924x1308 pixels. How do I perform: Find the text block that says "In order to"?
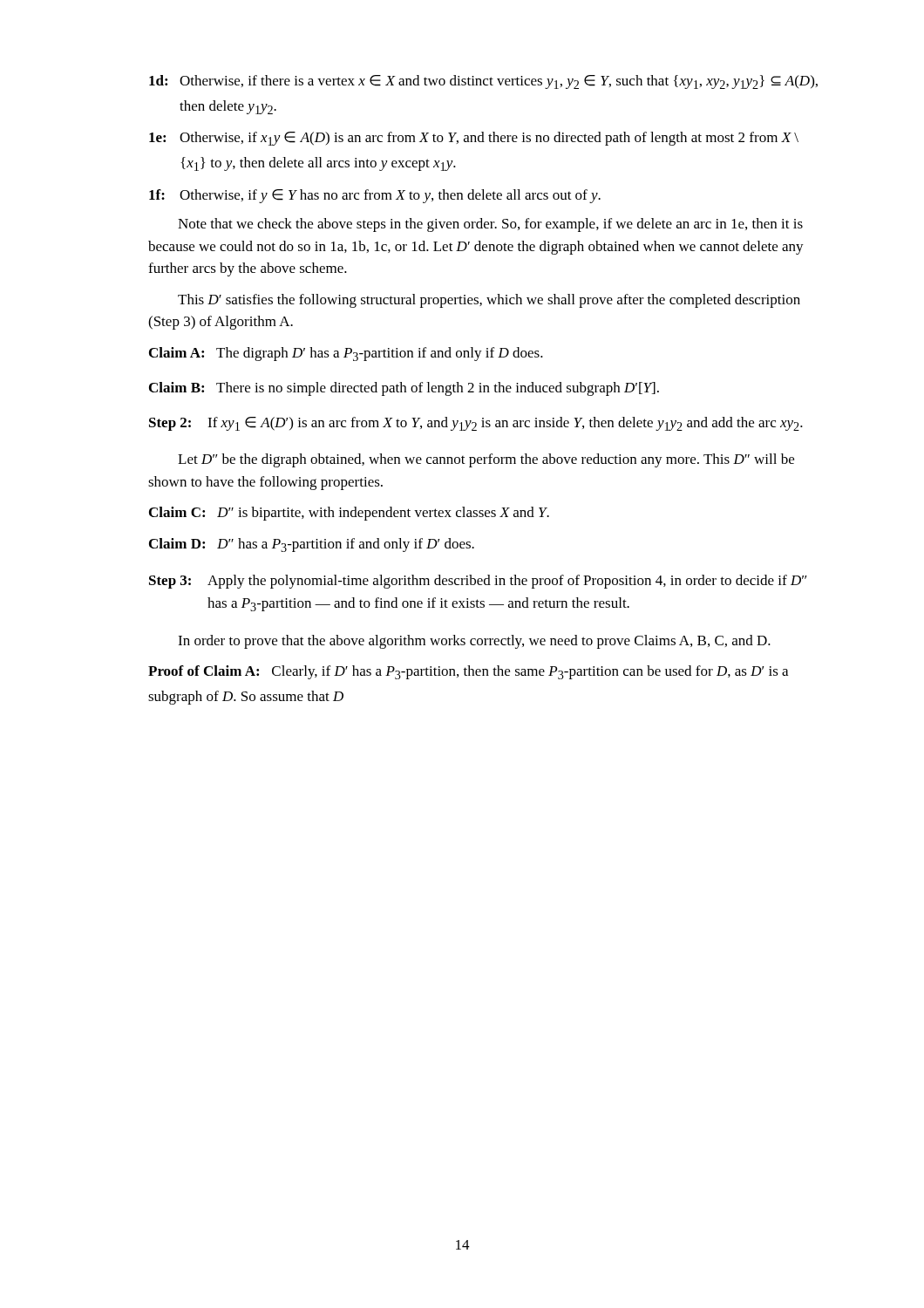point(484,640)
